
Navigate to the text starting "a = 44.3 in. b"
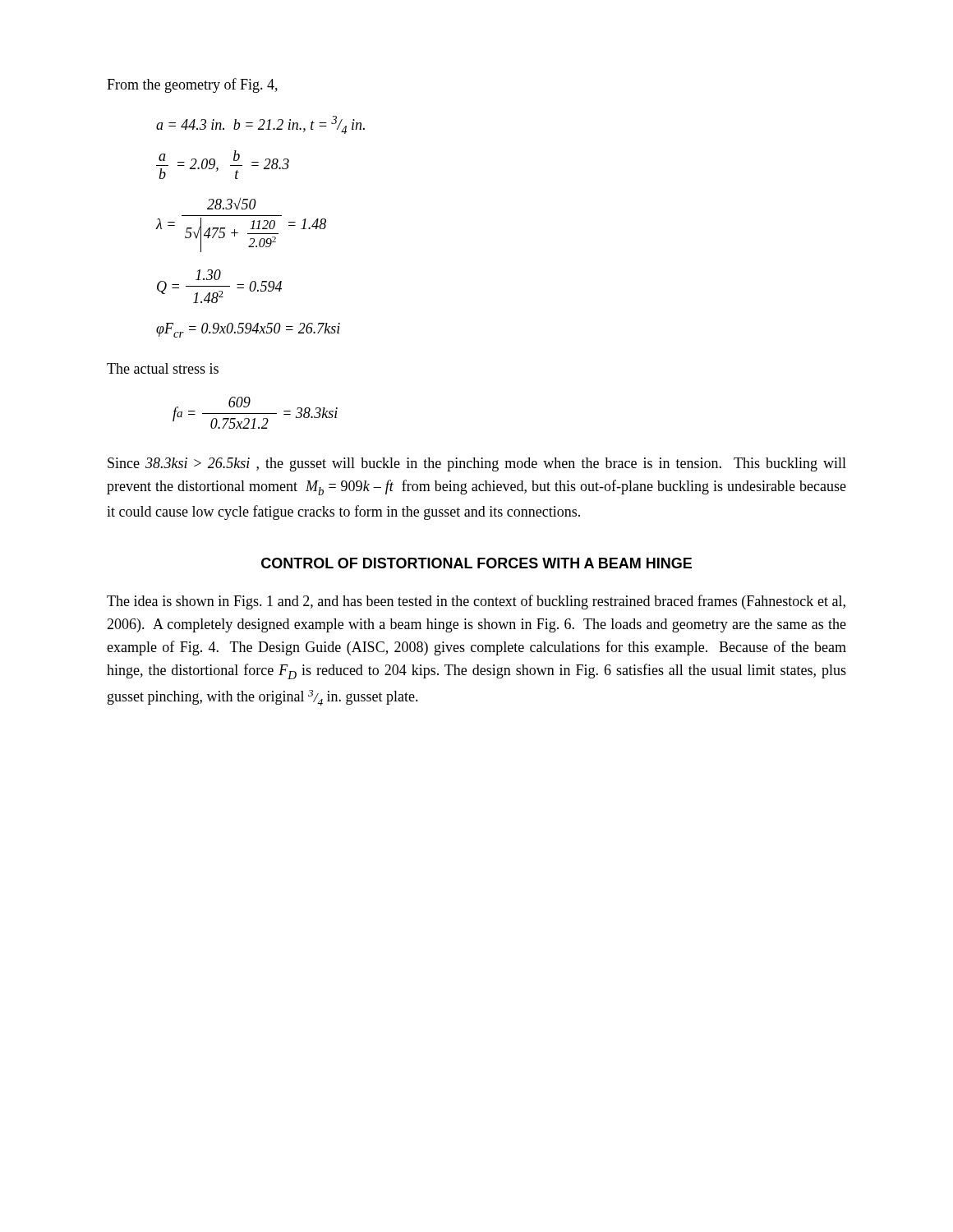[x=261, y=125]
